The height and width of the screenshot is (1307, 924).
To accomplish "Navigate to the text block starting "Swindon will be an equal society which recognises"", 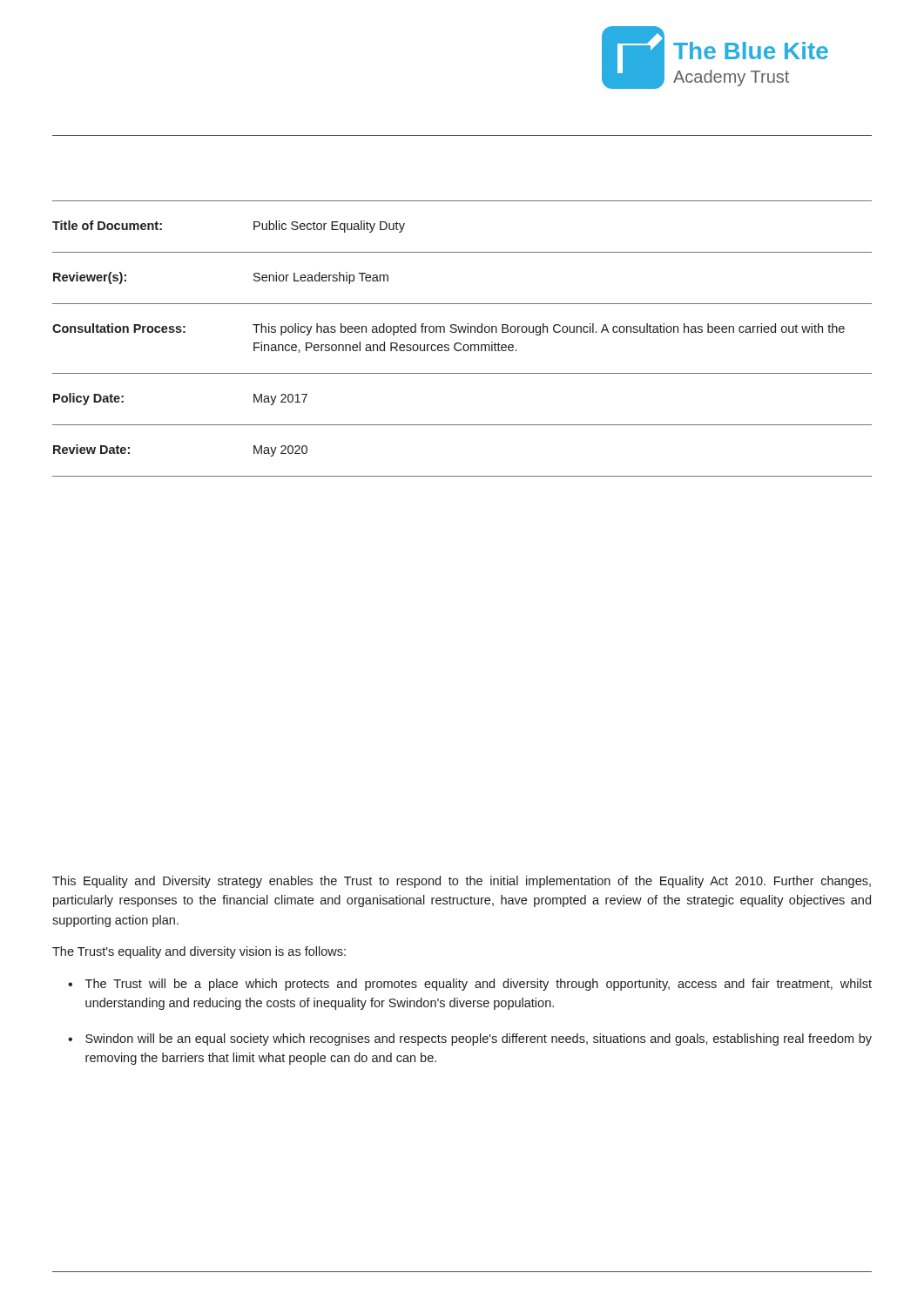I will [478, 1048].
